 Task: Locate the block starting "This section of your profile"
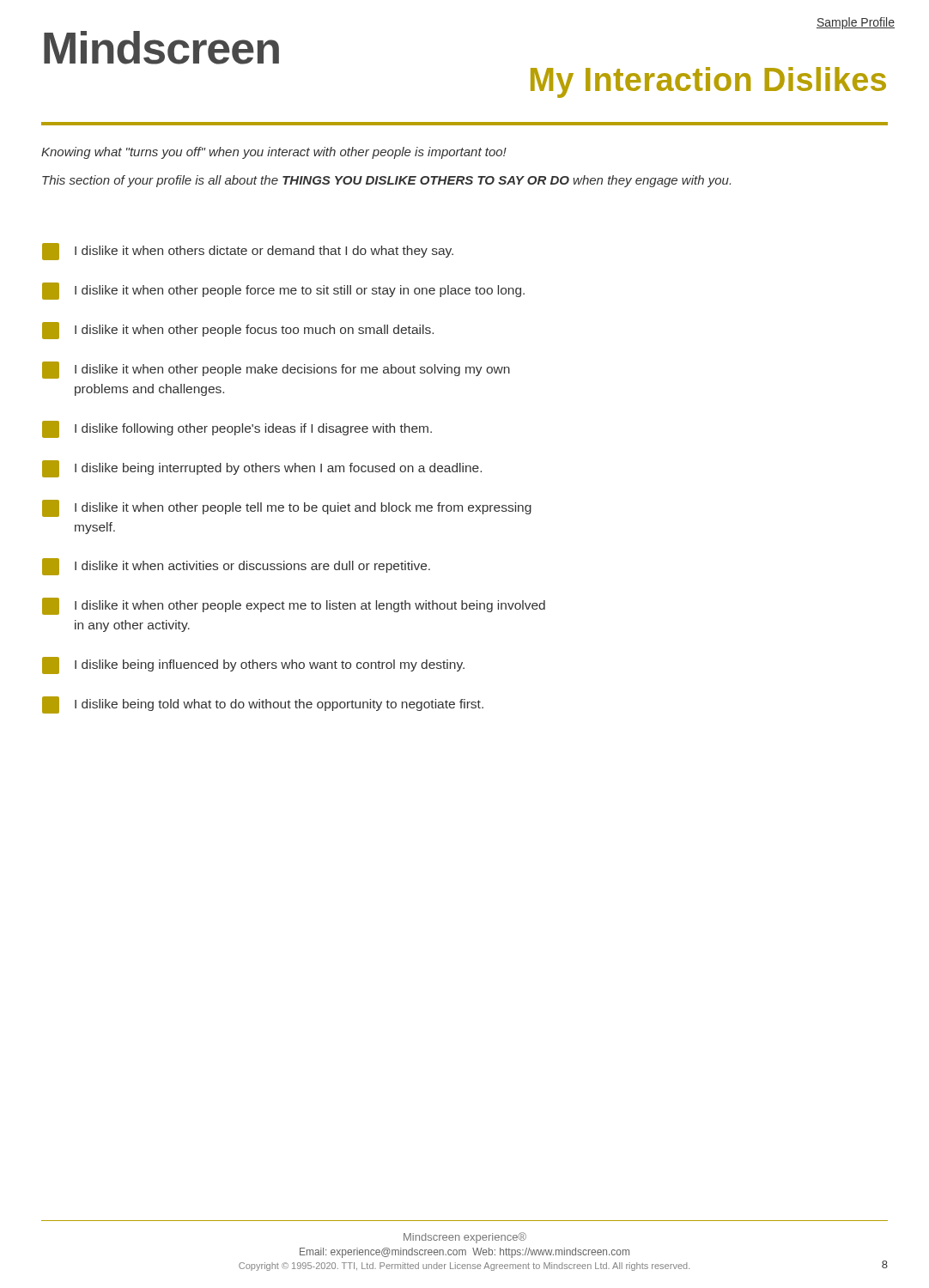tap(387, 180)
